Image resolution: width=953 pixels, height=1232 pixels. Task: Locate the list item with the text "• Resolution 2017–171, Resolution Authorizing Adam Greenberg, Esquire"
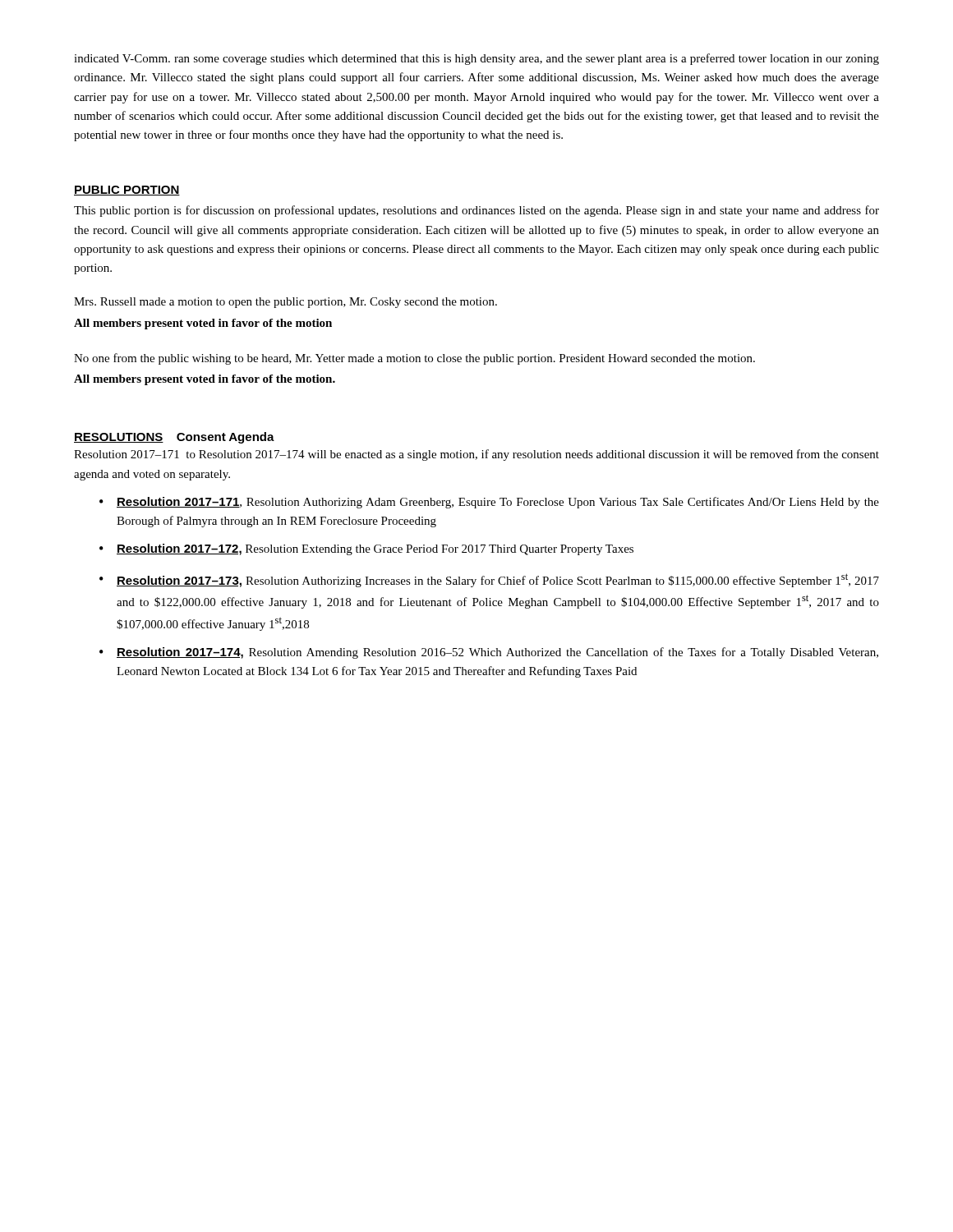pos(489,511)
